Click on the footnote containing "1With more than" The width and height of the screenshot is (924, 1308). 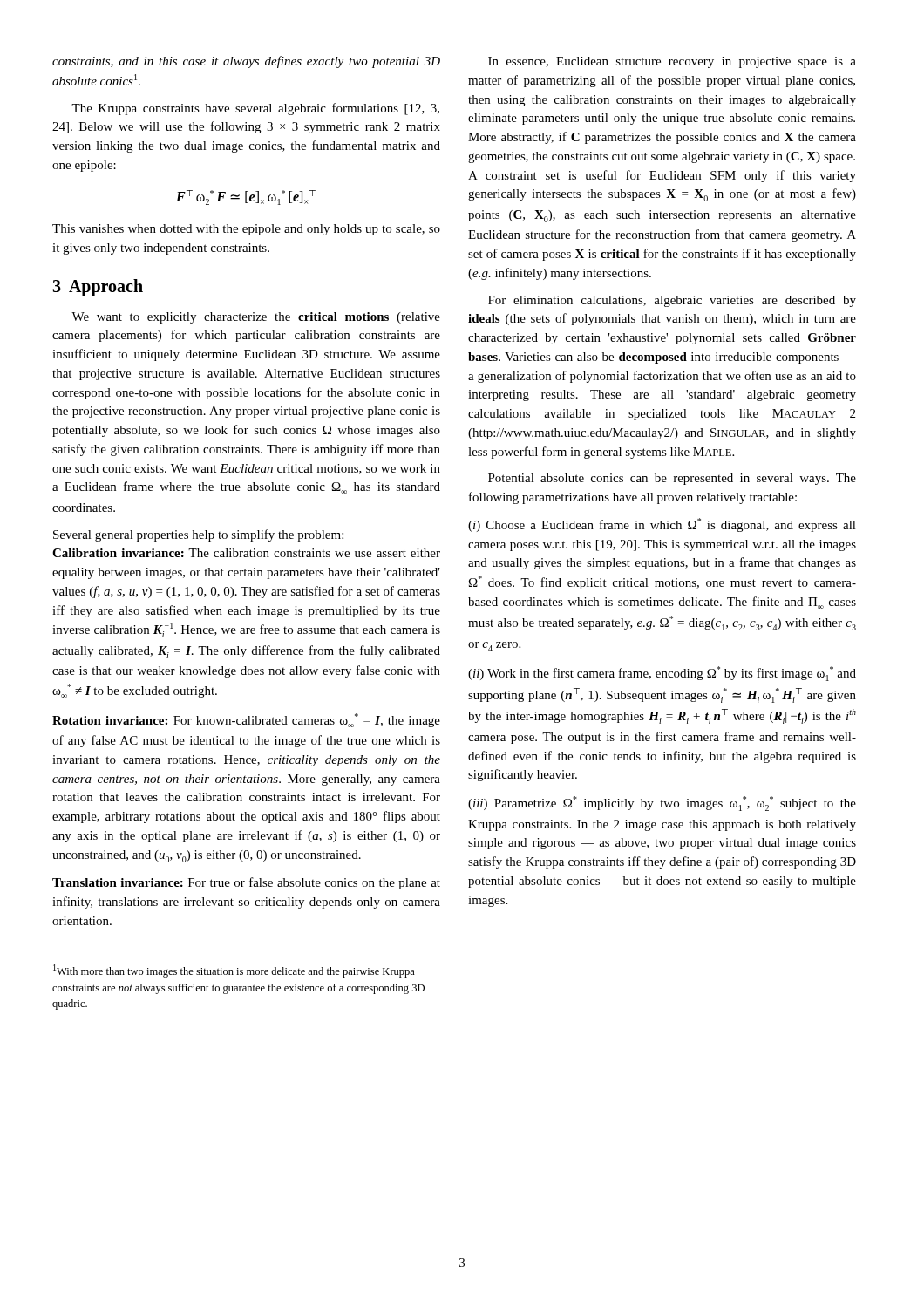(246, 984)
